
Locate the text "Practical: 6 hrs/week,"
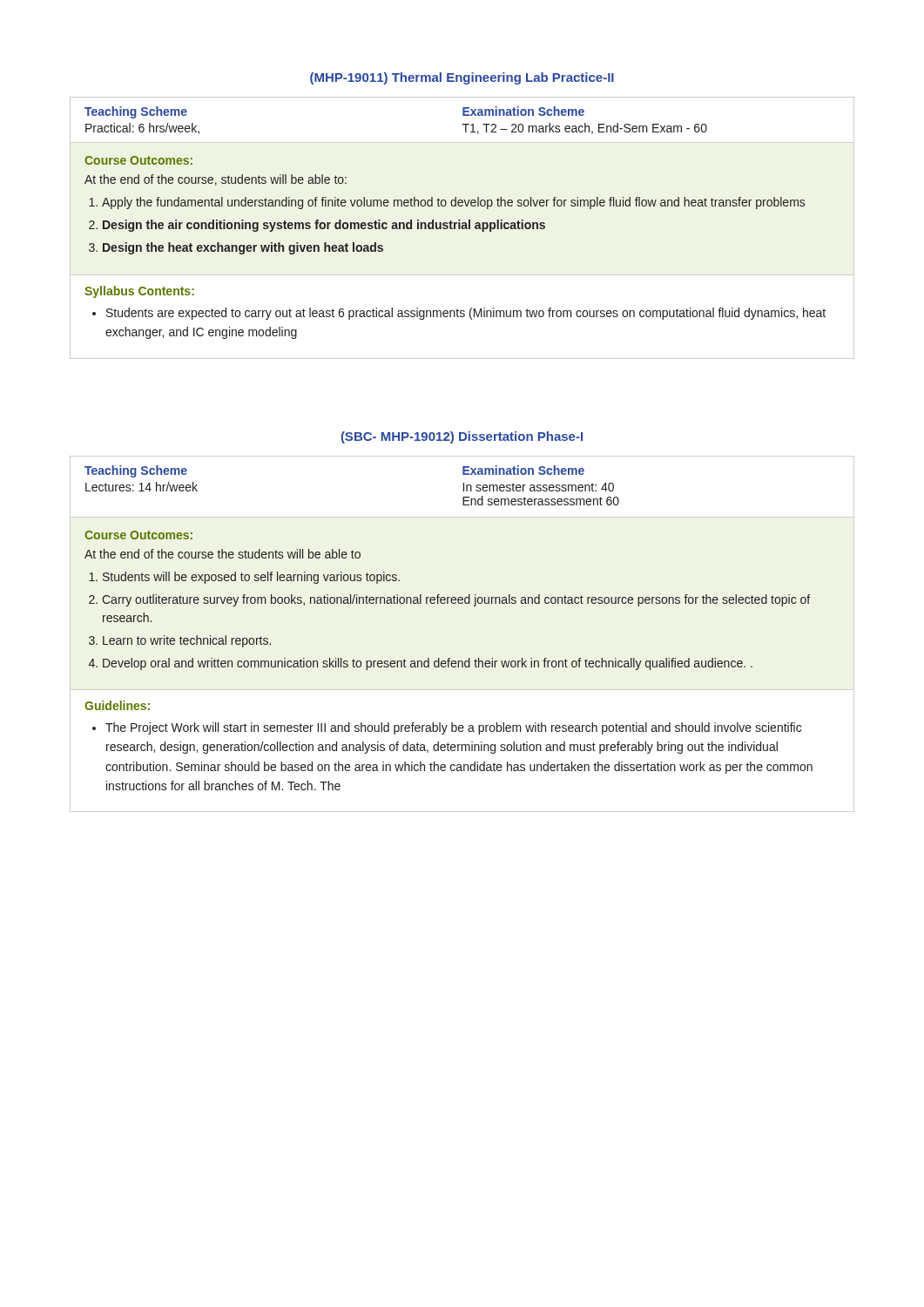point(142,128)
